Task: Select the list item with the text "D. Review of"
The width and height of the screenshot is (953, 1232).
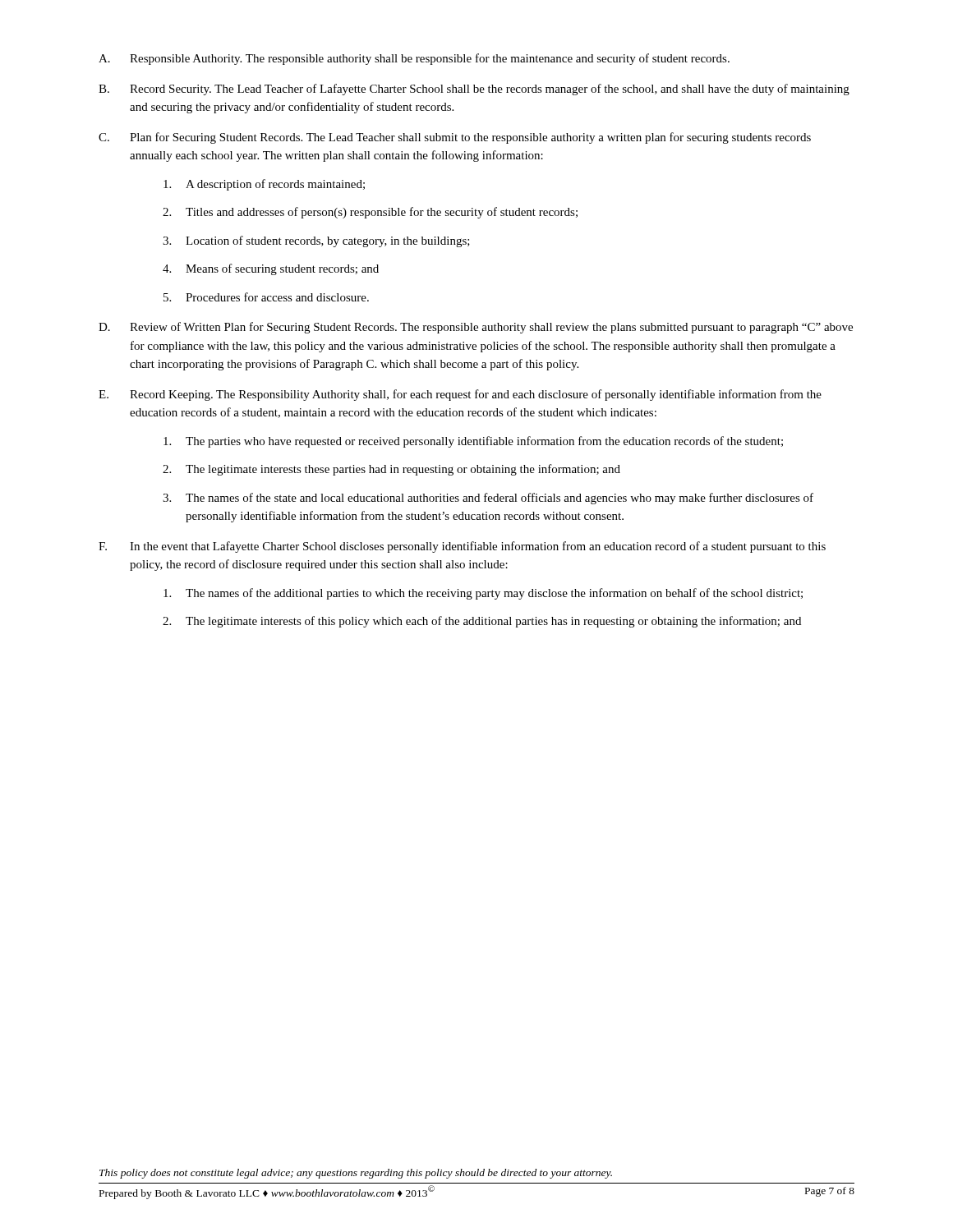Action: tap(476, 346)
